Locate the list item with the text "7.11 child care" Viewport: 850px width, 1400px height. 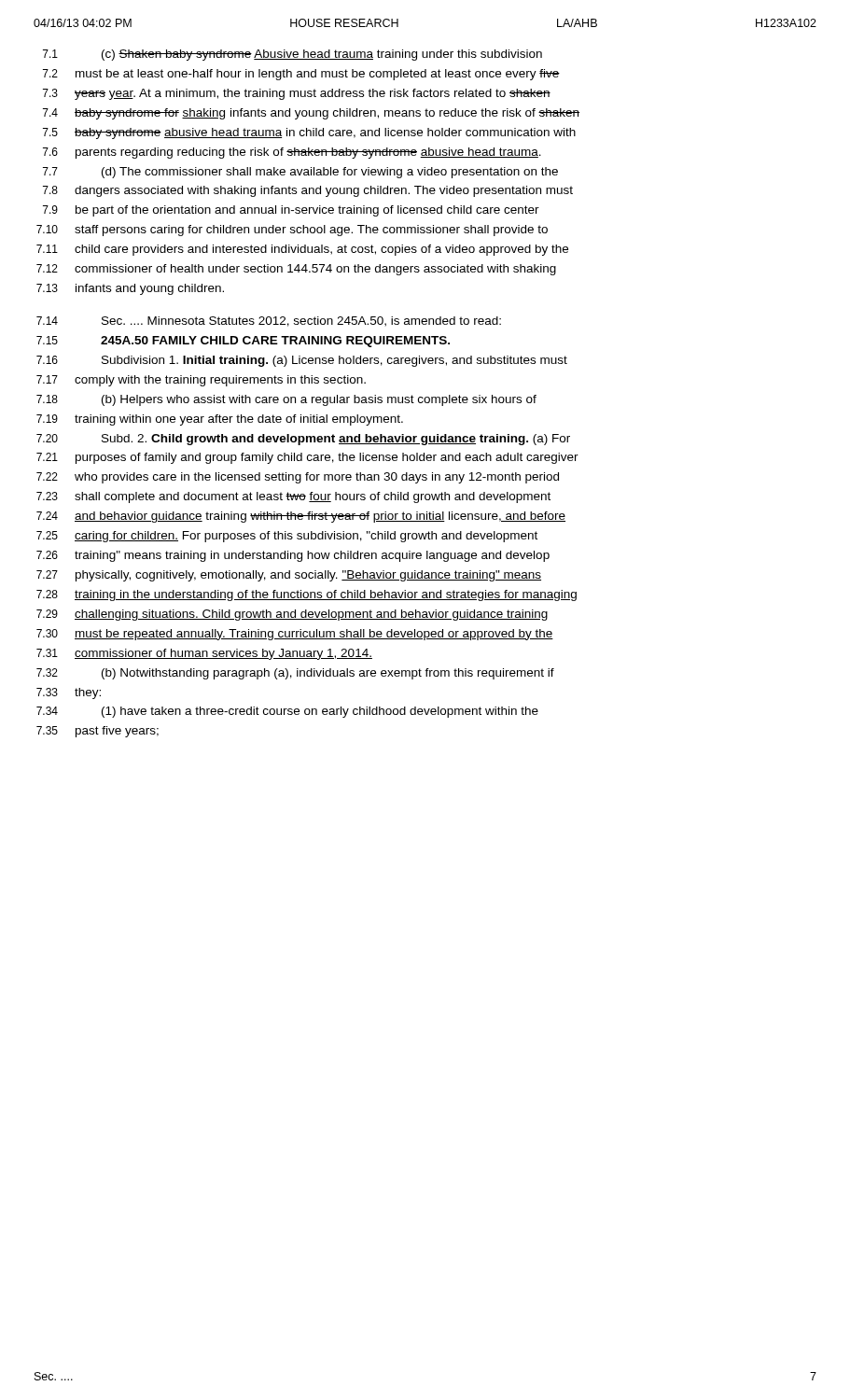[425, 250]
